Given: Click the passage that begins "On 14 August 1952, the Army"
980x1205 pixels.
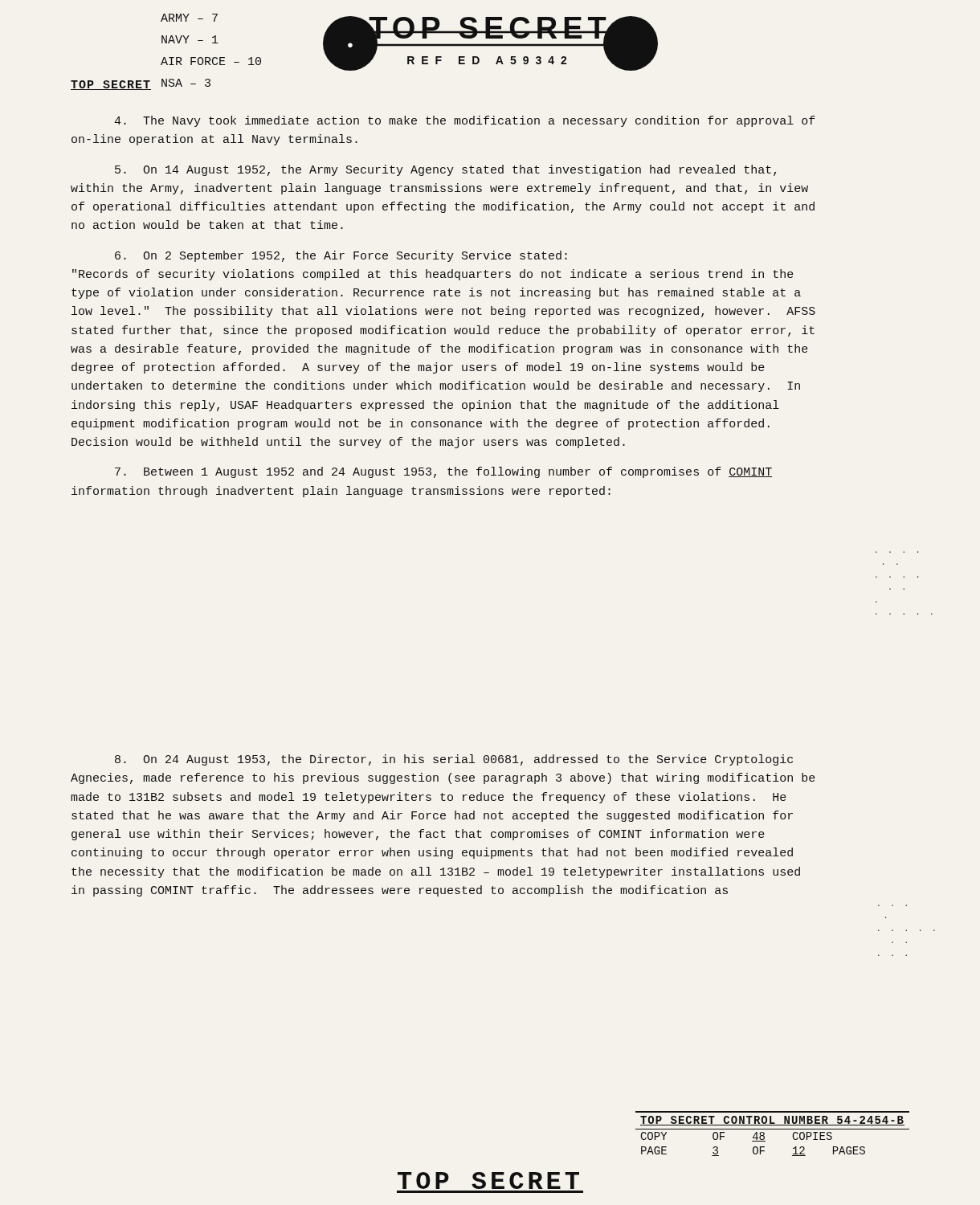Looking at the screenshot, I should (443, 198).
